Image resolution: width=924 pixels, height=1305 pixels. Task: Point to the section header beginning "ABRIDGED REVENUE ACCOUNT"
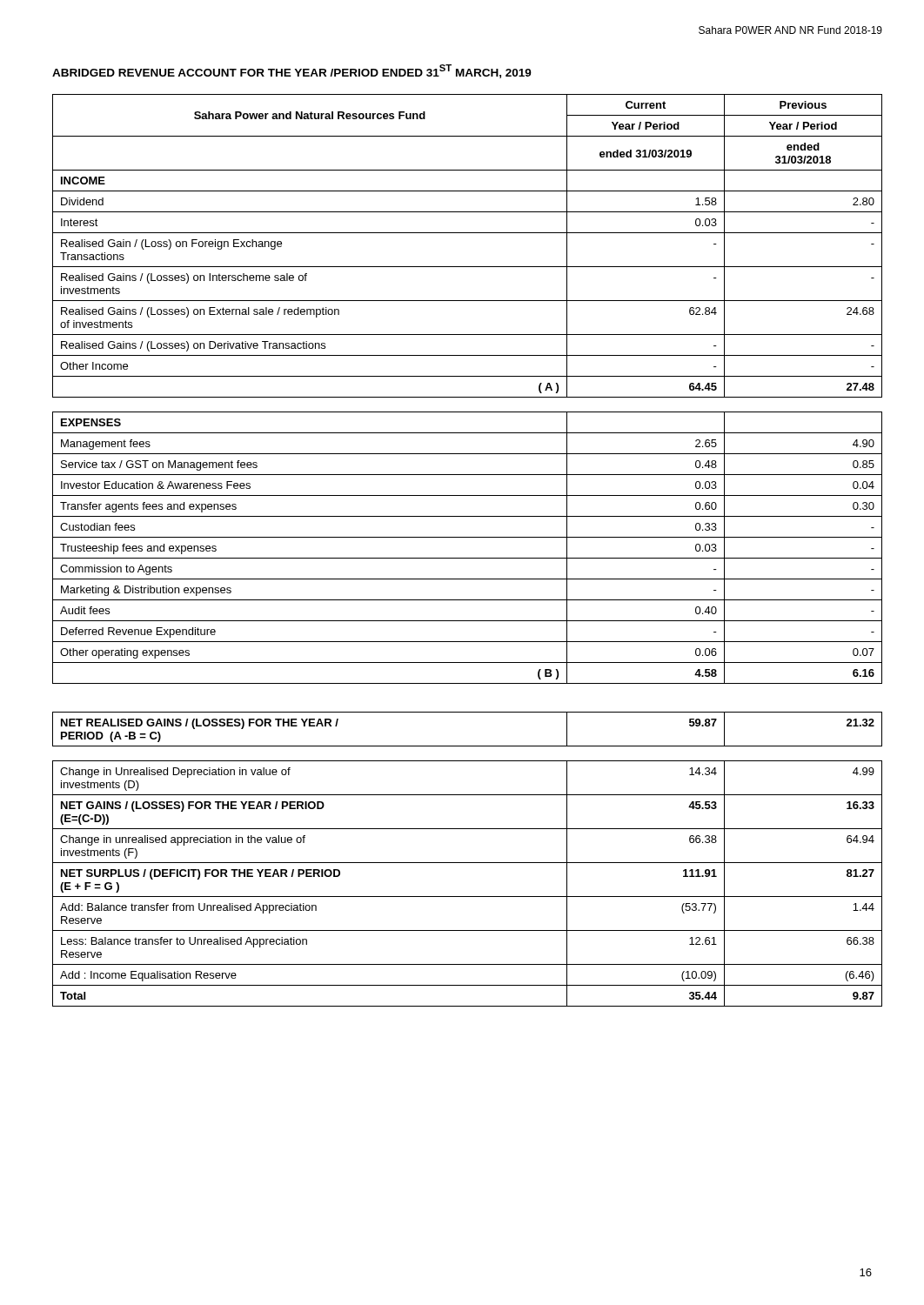pos(292,71)
